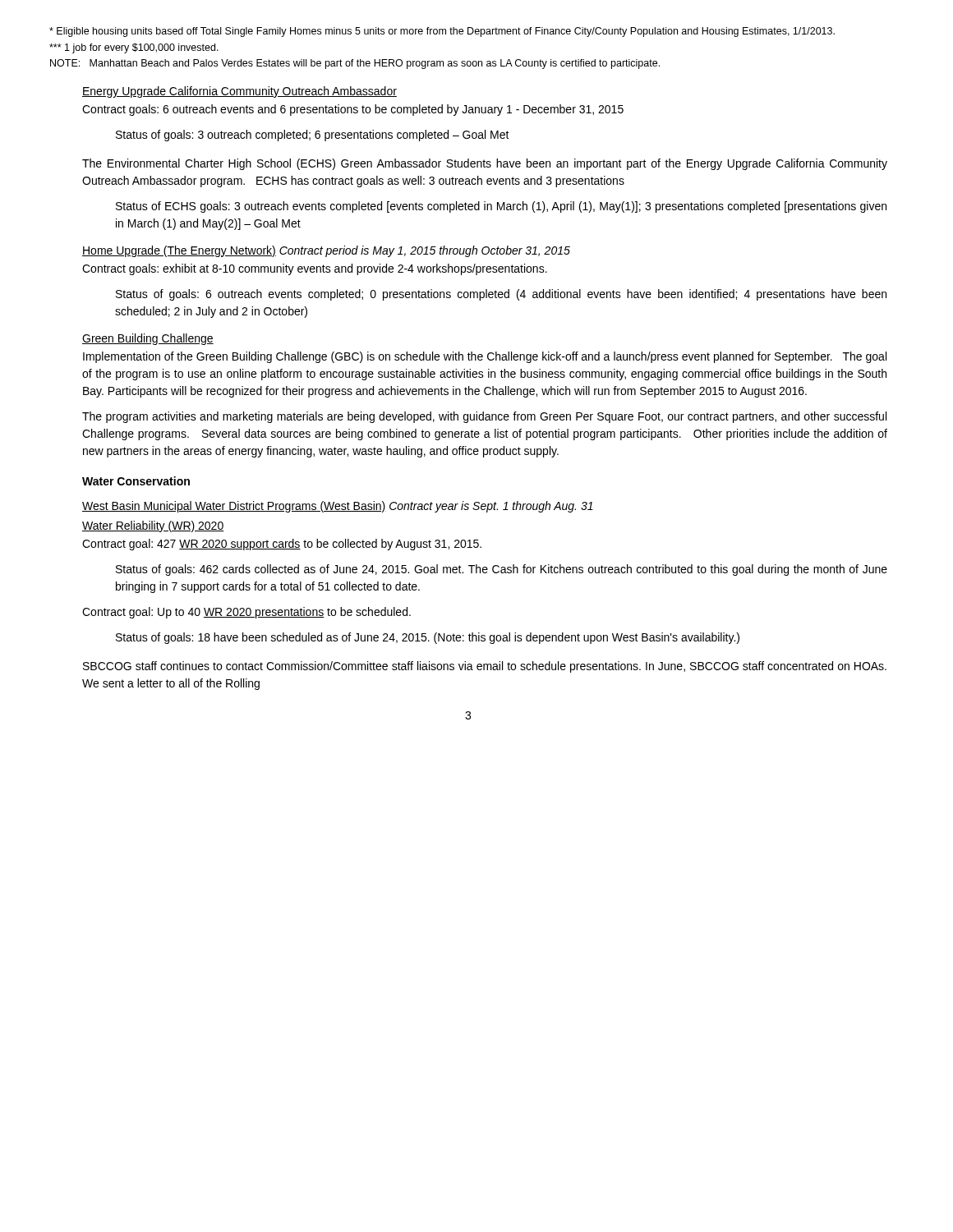Locate the text starting "Water Reliability (WR) 2020"
Image resolution: width=953 pixels, height=1232 pixels.
tap(153, 525)
